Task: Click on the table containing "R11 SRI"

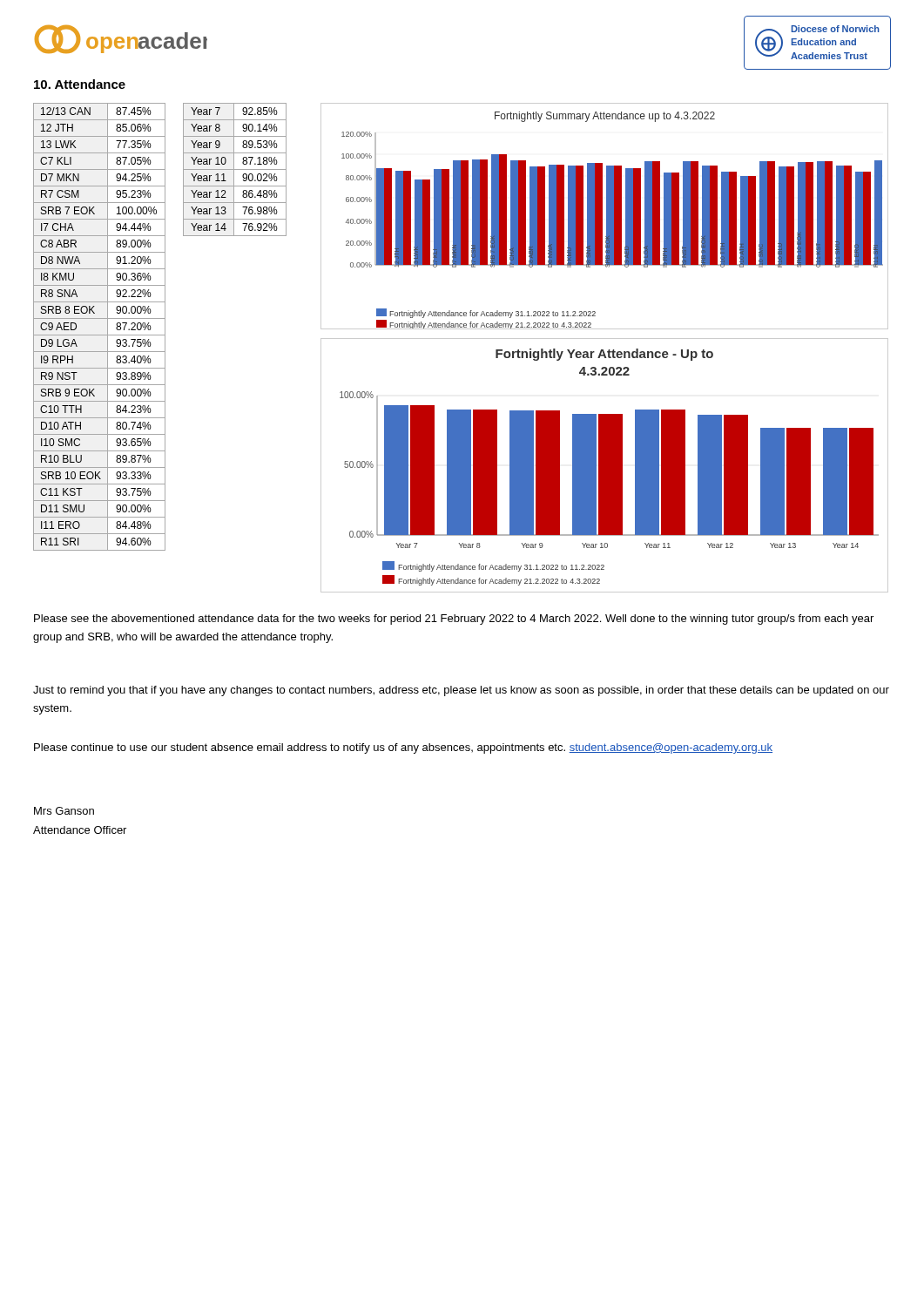Action: click(x=99, y=327)
